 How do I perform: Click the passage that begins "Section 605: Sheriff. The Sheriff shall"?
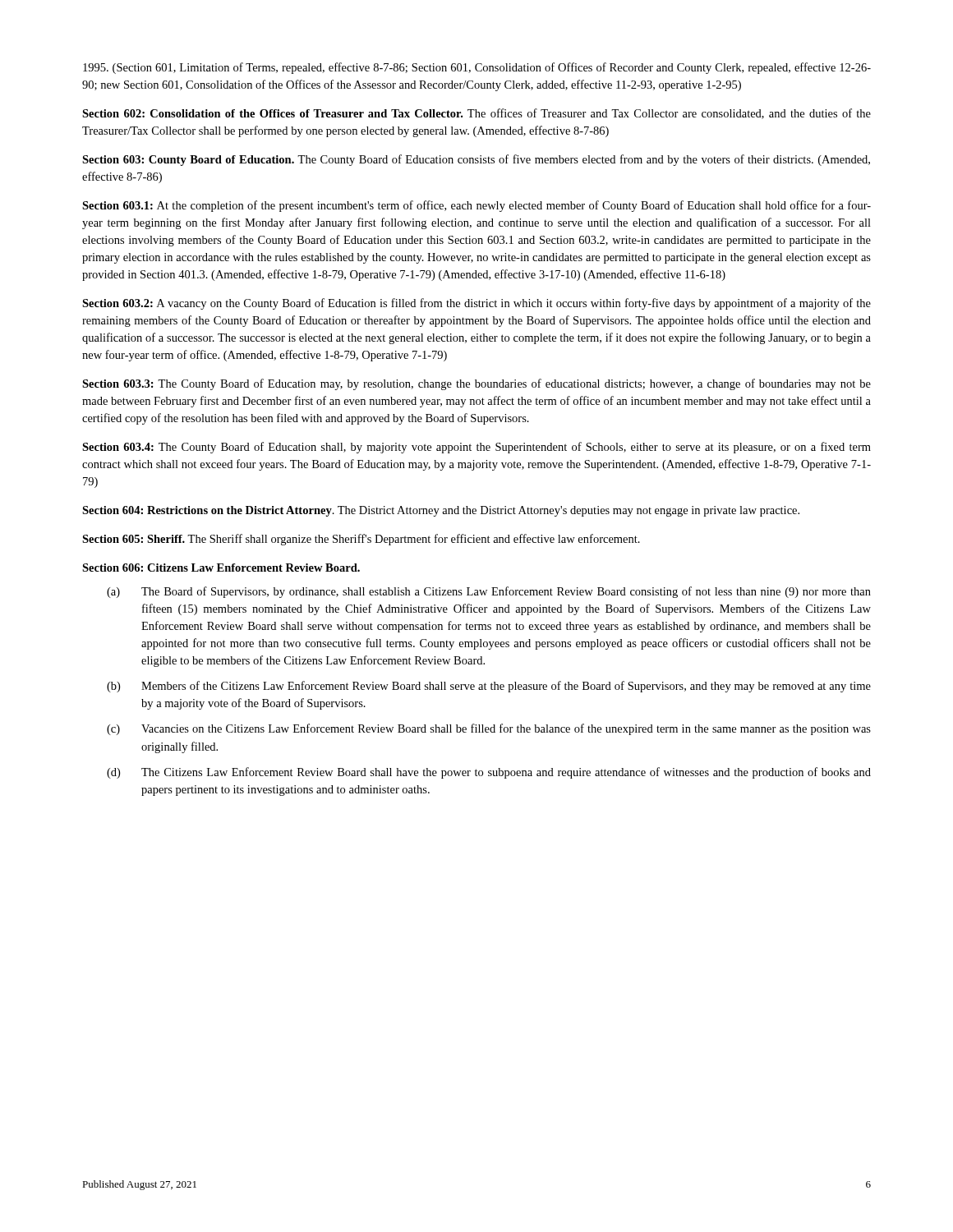(x=476, y=539)
